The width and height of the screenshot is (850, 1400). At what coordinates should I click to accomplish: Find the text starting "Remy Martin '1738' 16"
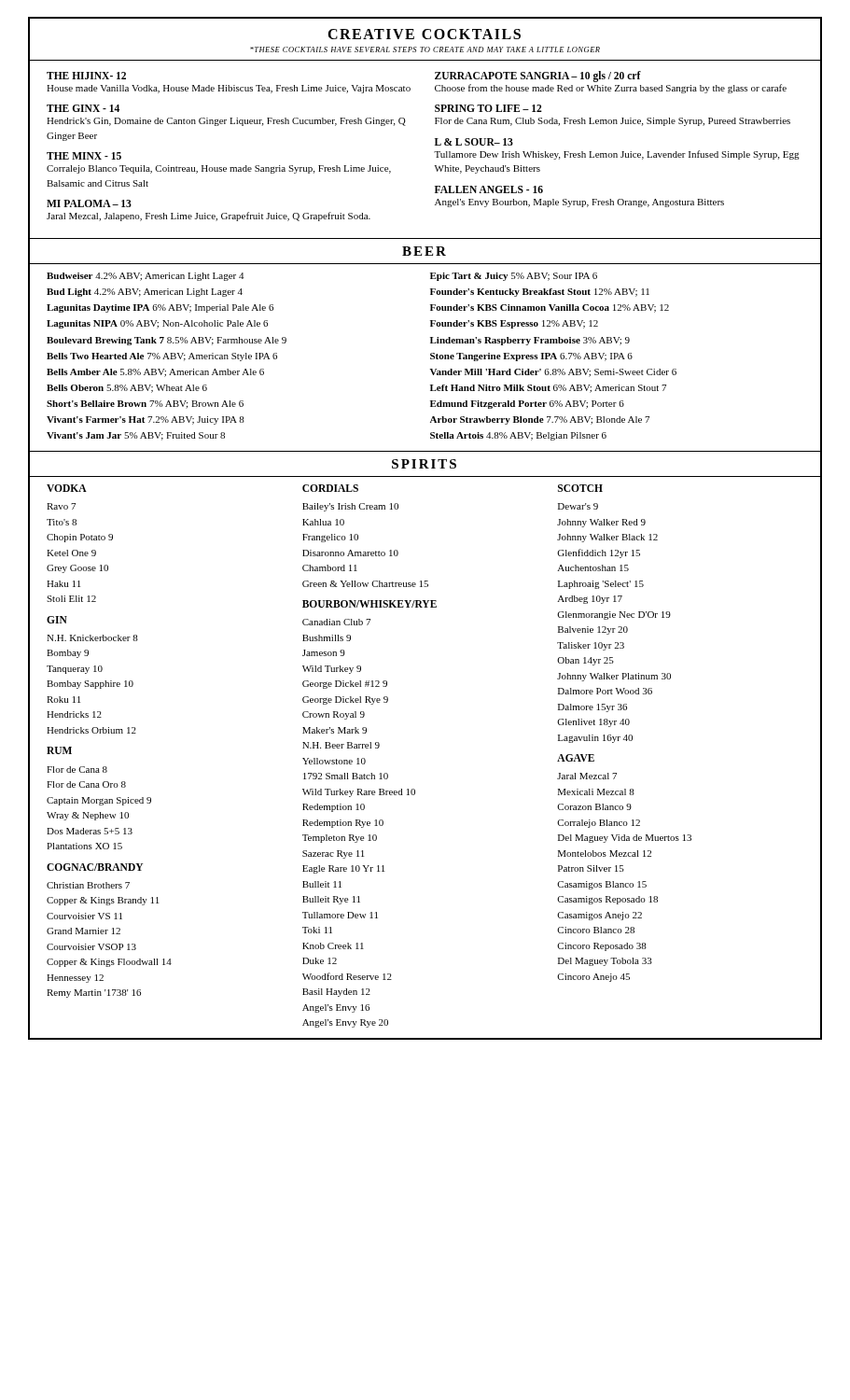coord(94,992)
